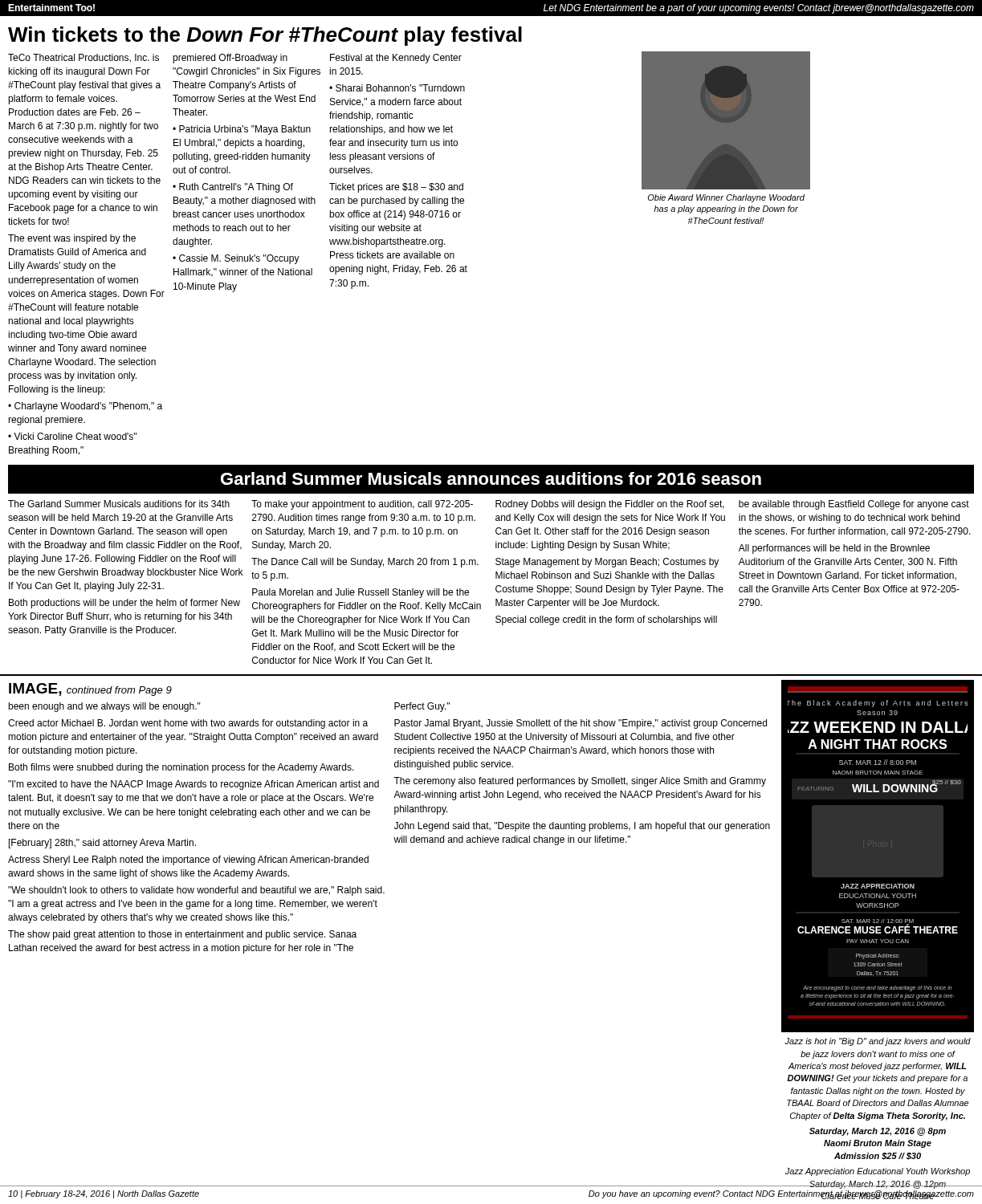Find the title on this page that starts "Garland Summer Musicals announces auditions"
This screenshot has height=1204, width=982.
pyautogui.click(x=491, y=479)
